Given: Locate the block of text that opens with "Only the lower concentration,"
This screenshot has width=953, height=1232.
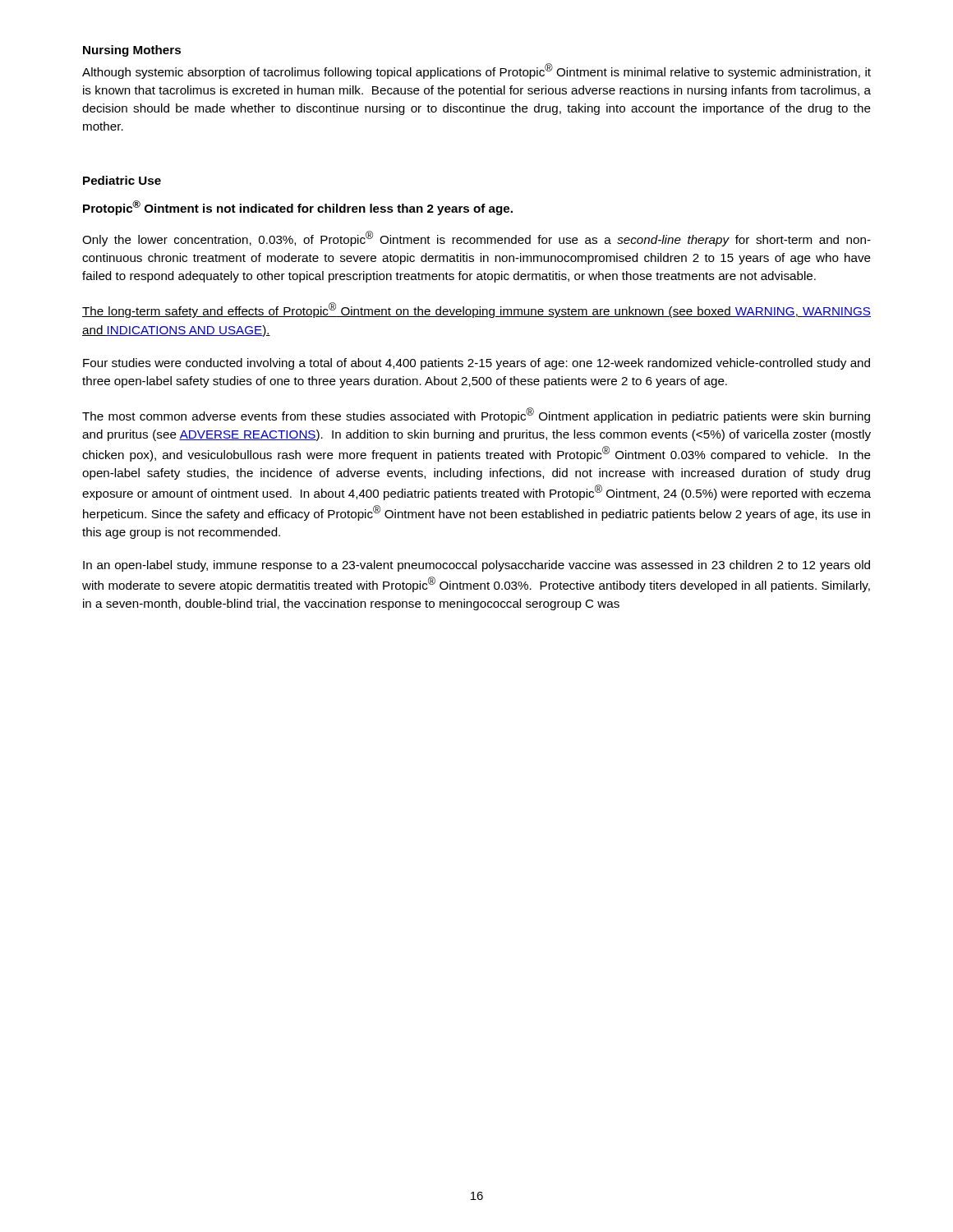Looking at the screenshot, I should coord(476,257).
